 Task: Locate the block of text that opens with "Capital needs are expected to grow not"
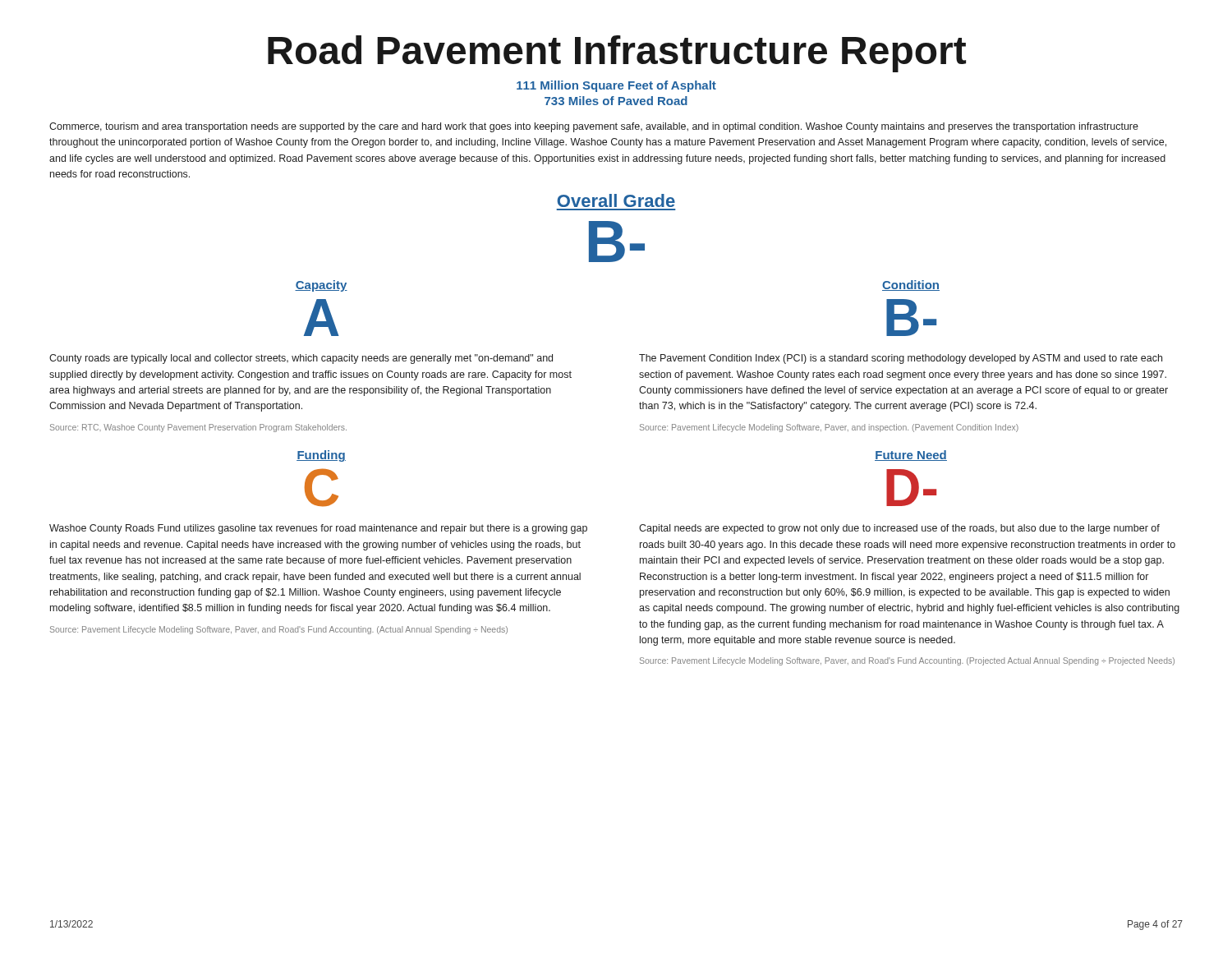(909, 584)
